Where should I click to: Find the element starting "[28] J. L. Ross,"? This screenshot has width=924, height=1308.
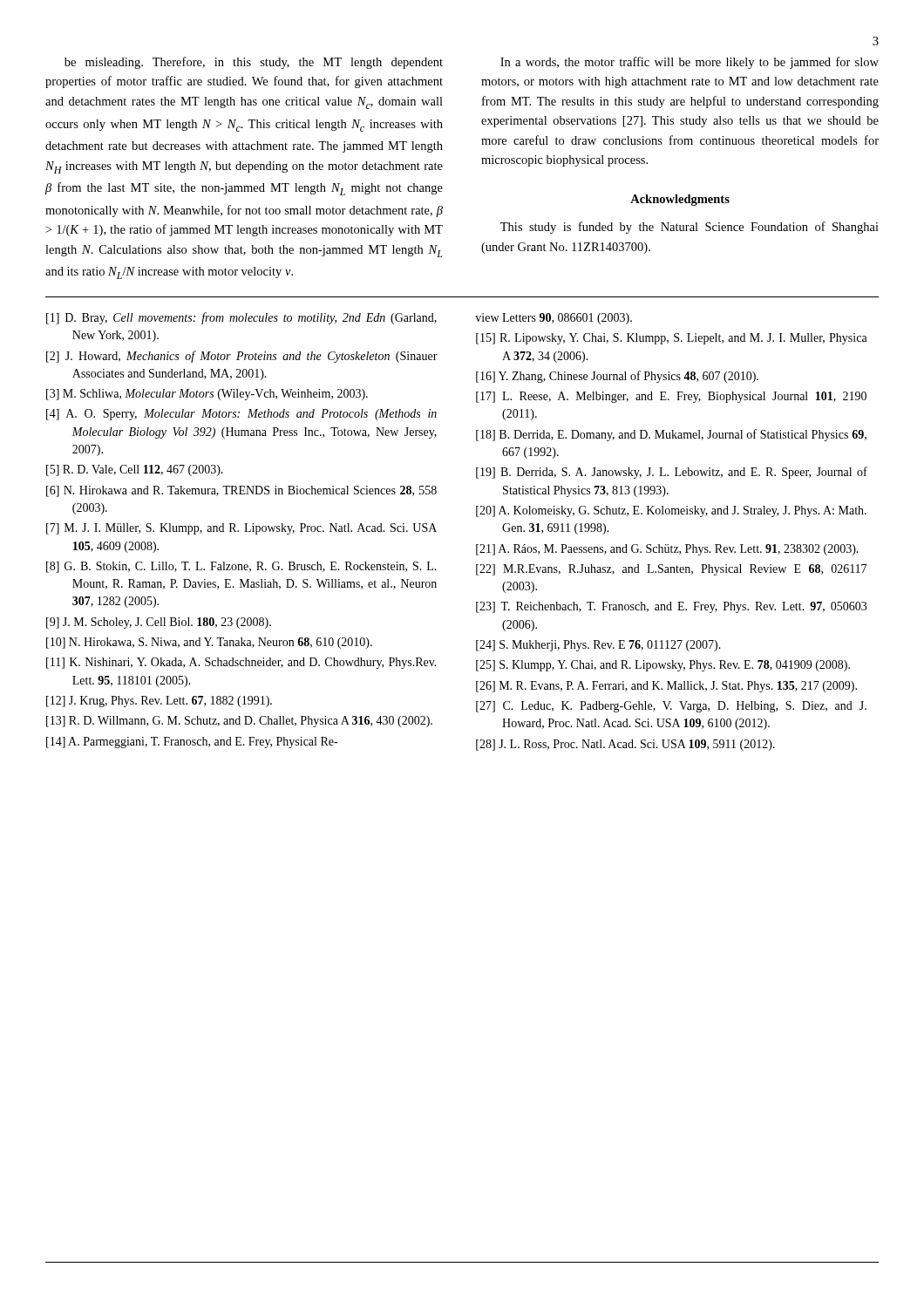pos(625,744)
